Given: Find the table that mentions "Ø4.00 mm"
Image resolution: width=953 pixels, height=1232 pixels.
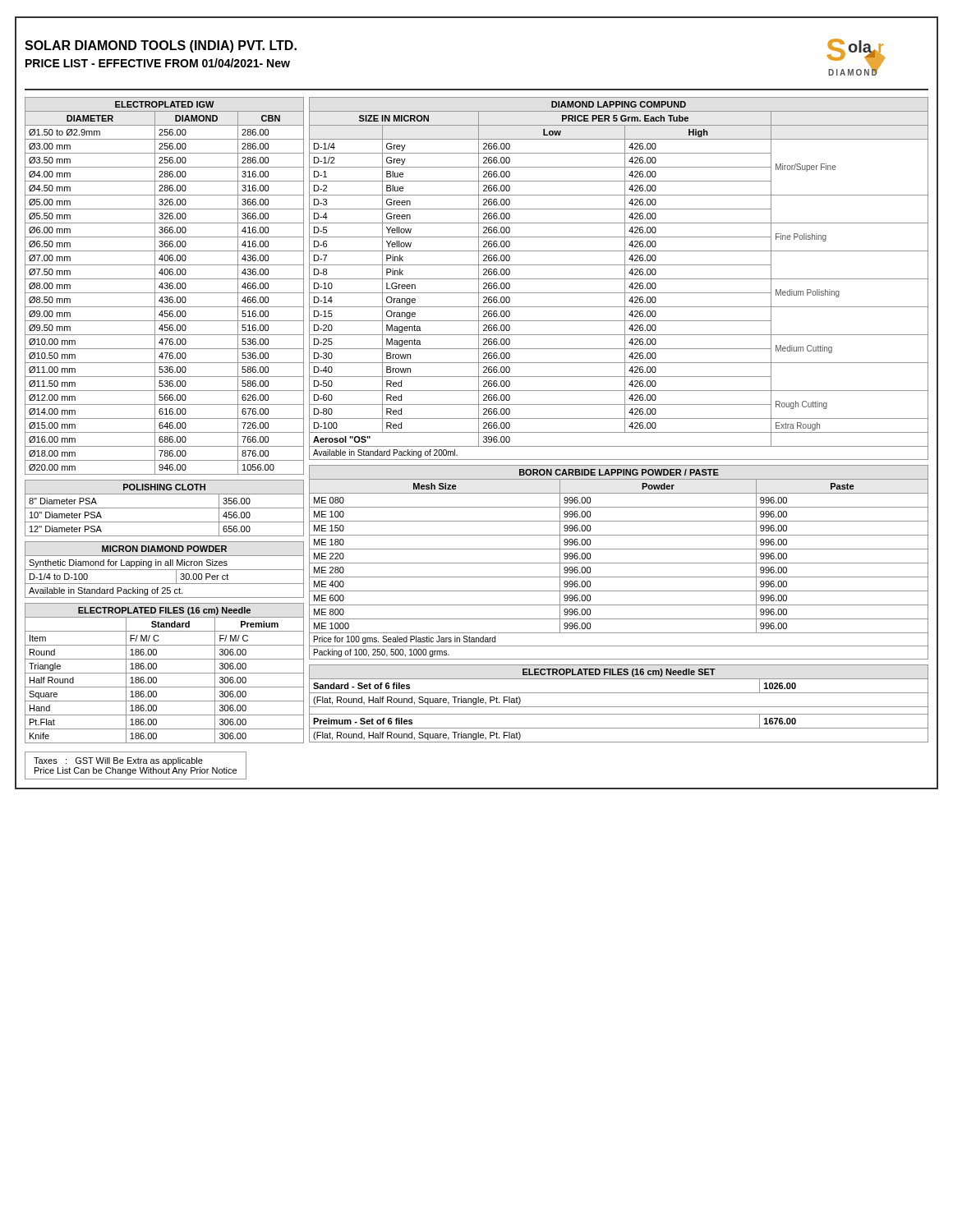Looking at the screenshot, I should 164,286.
